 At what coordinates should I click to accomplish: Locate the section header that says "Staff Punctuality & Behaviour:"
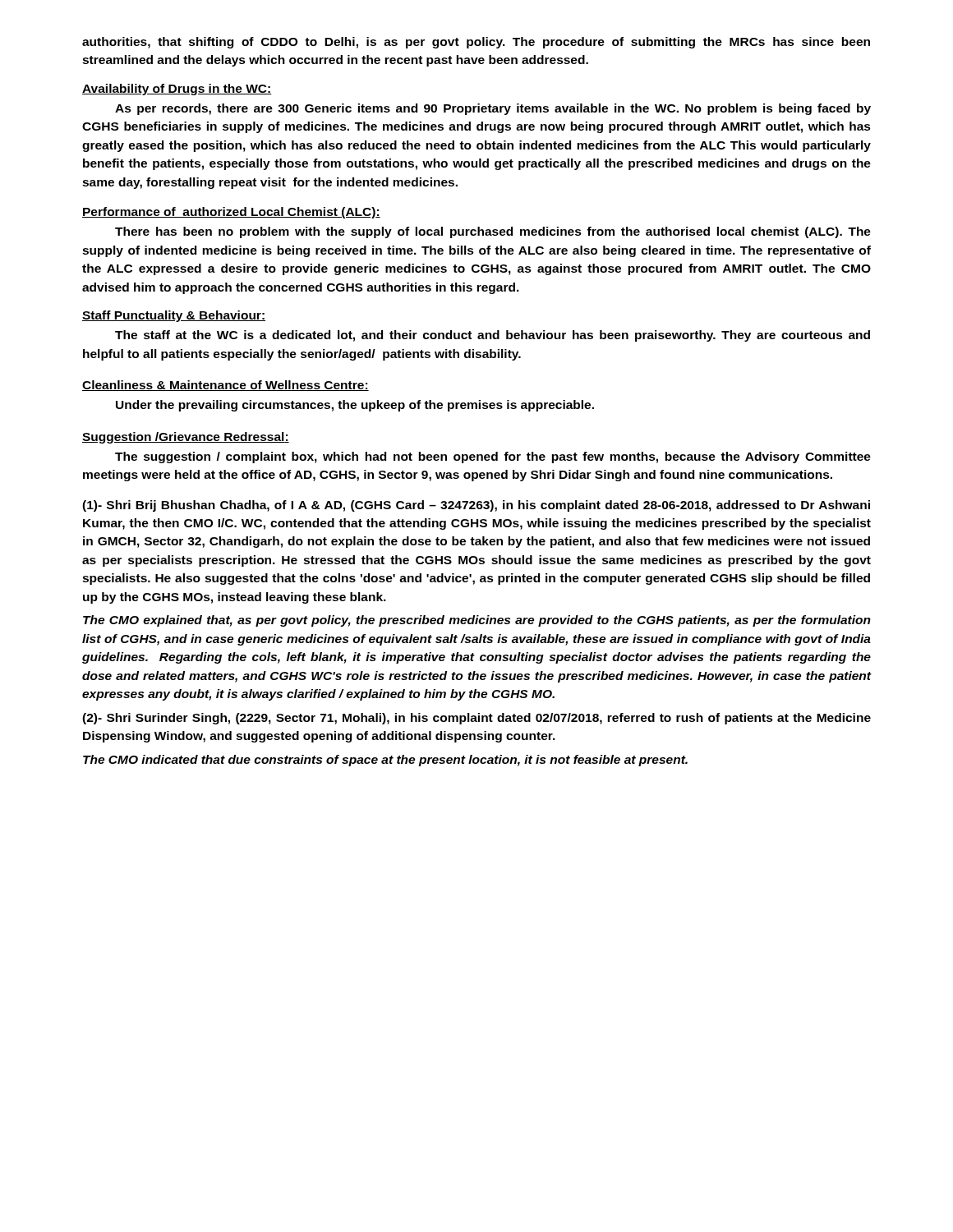[174, 316]
